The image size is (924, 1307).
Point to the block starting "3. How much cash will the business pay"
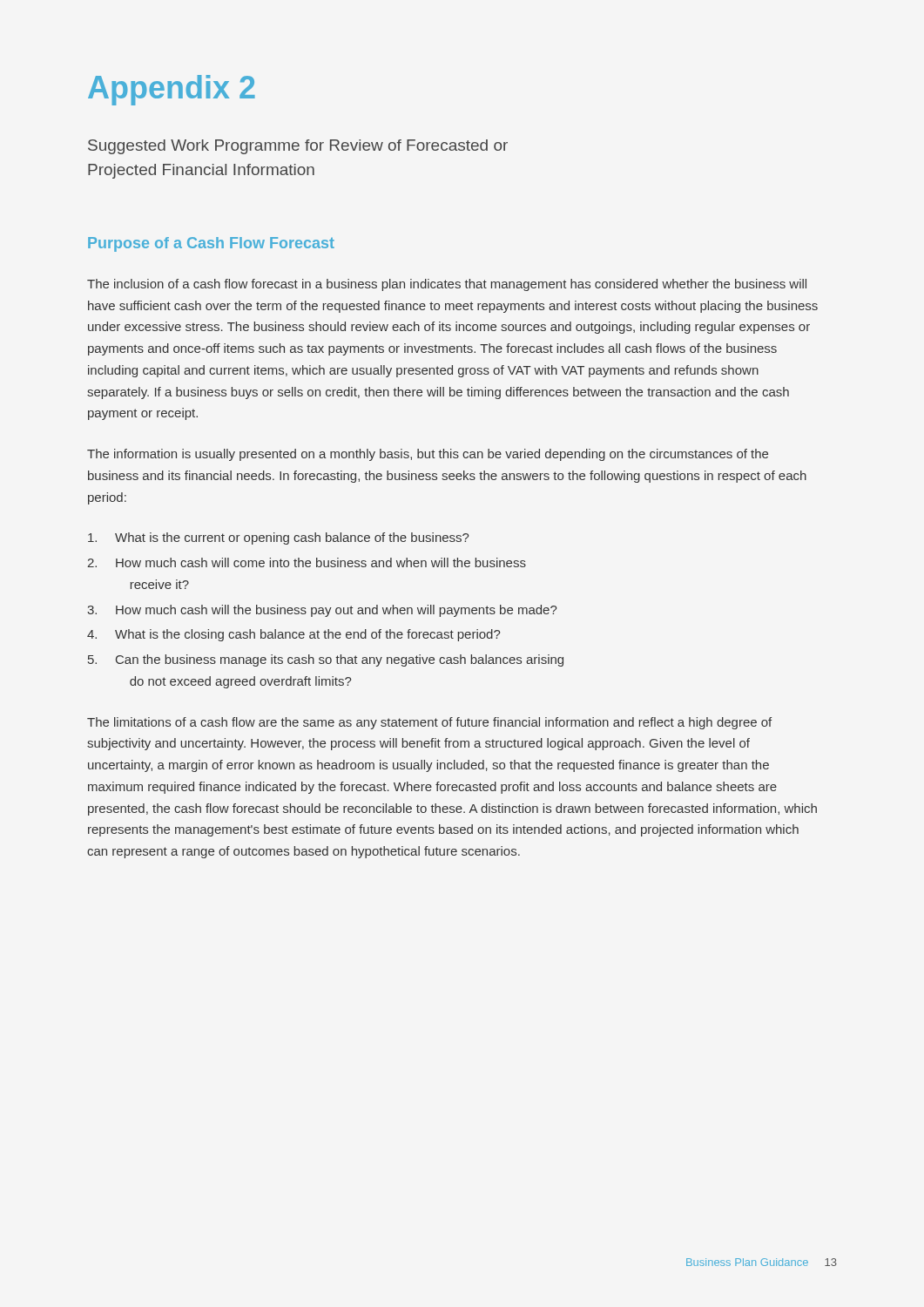click(322, 610)
